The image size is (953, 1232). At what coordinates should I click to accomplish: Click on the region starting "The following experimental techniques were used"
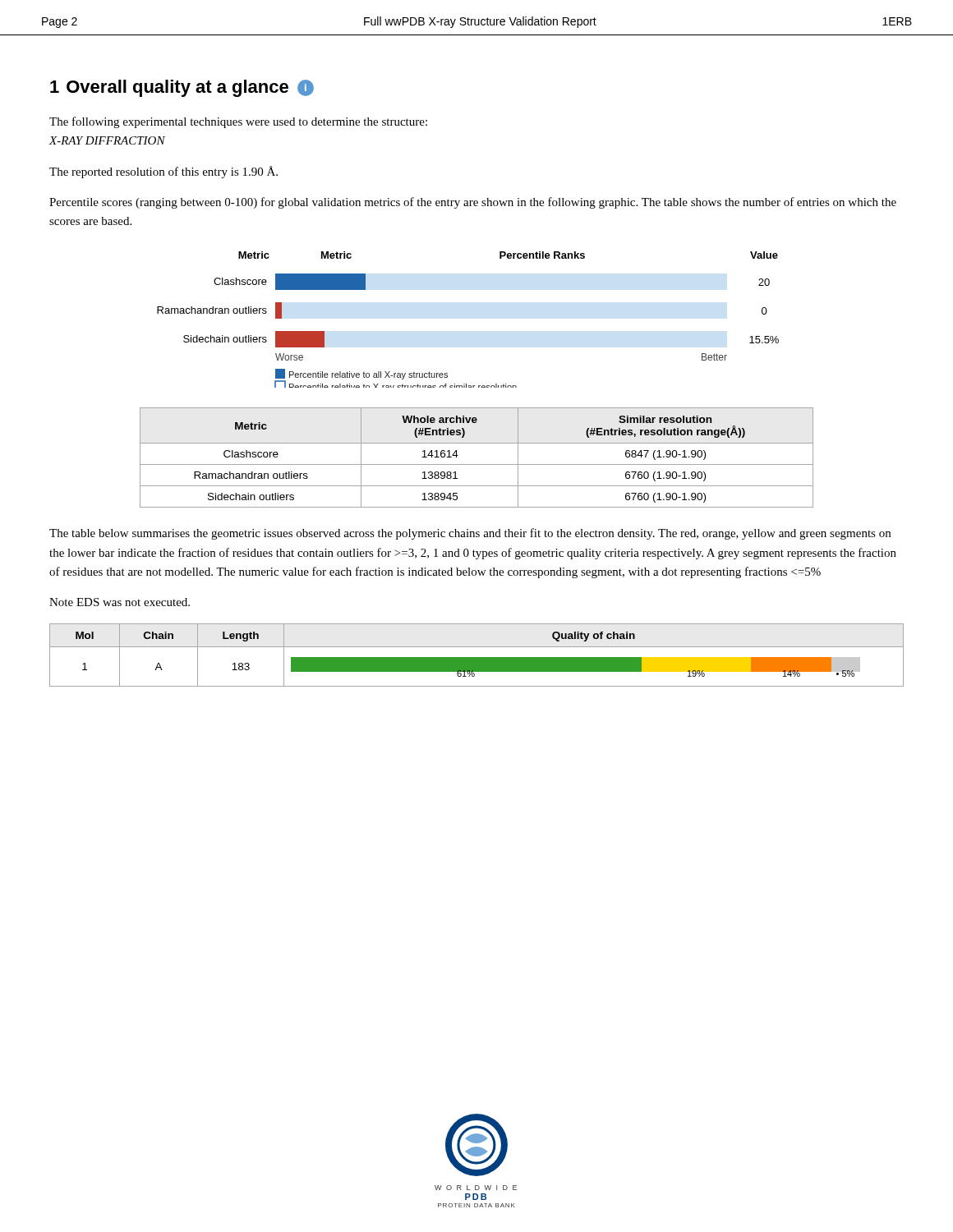point(239,131)
